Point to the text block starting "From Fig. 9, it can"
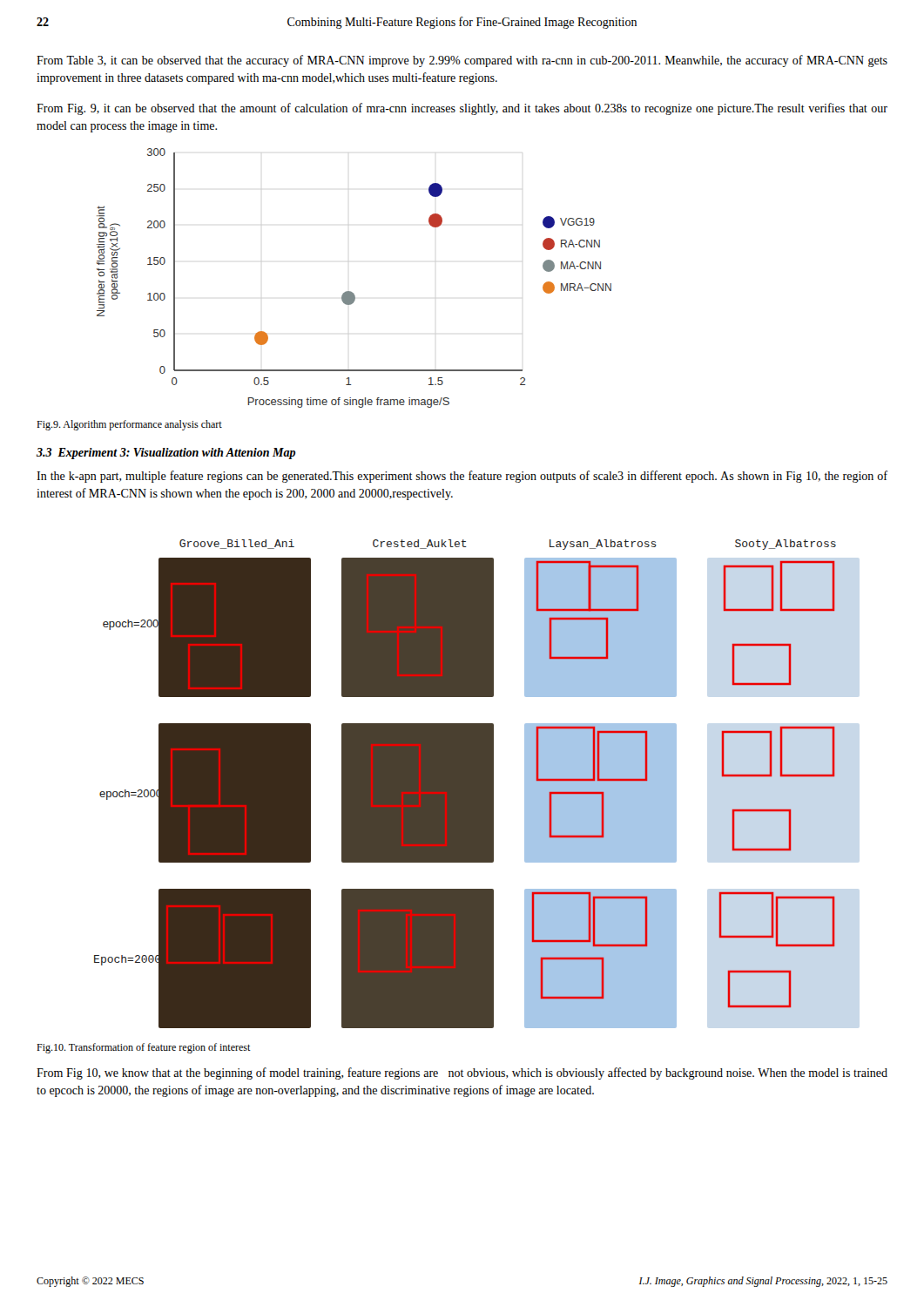The height and width of the screenshot is (1307, 924). (462, 117)
